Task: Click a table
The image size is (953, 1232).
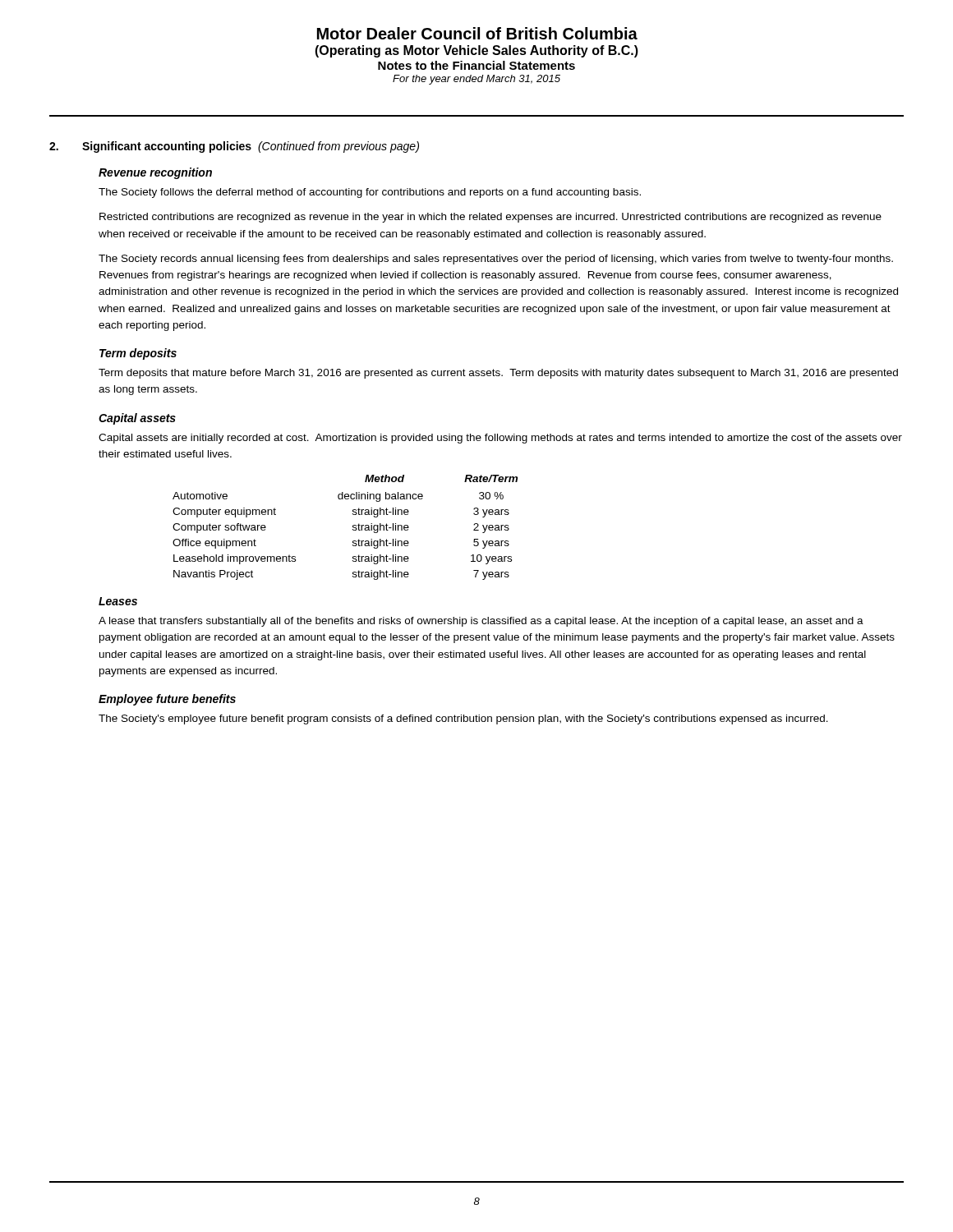Action: (x=476, y=526)
